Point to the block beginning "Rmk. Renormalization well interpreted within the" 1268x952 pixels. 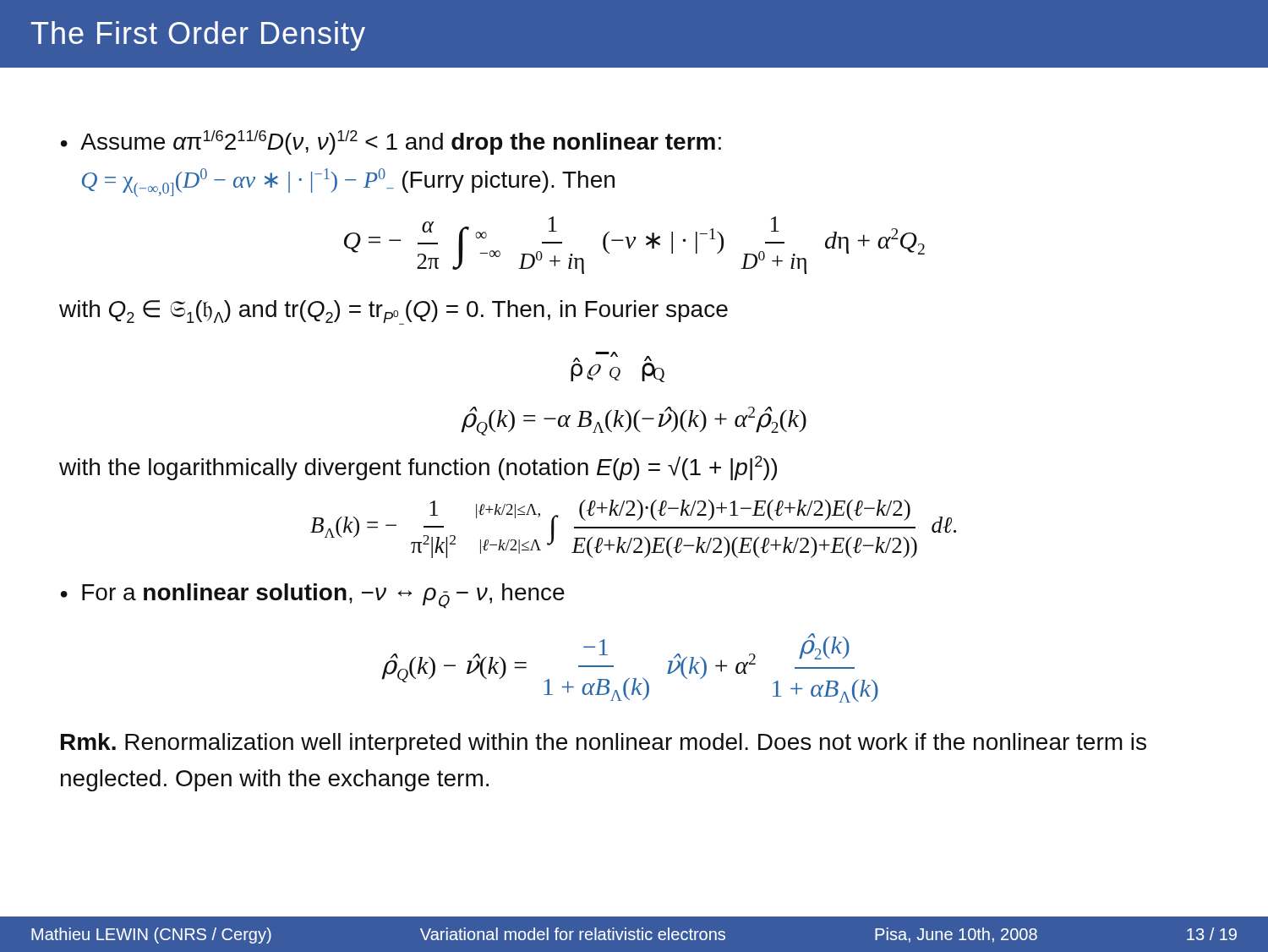[603, 760]
